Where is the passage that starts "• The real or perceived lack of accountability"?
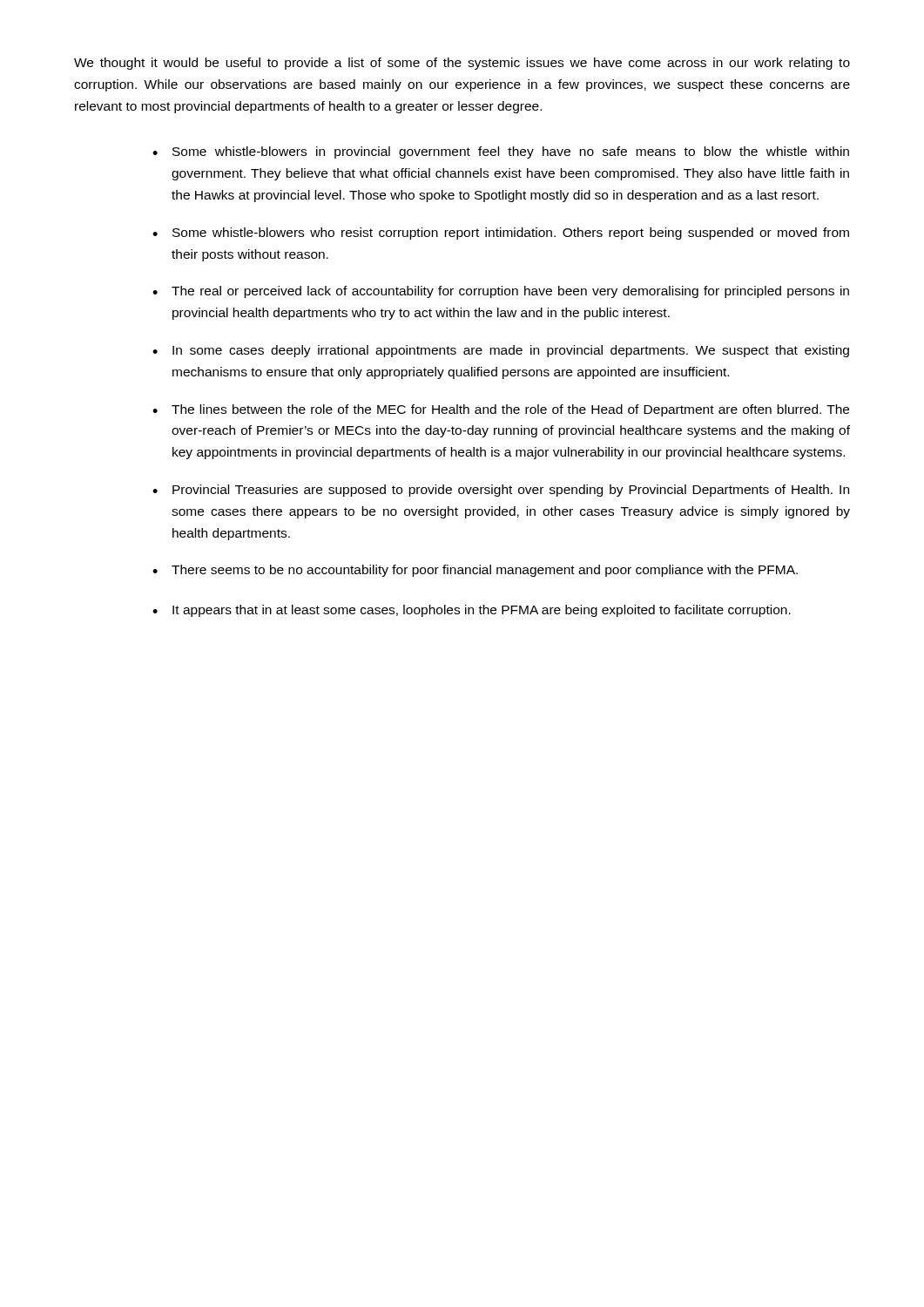 coord(501,303)
